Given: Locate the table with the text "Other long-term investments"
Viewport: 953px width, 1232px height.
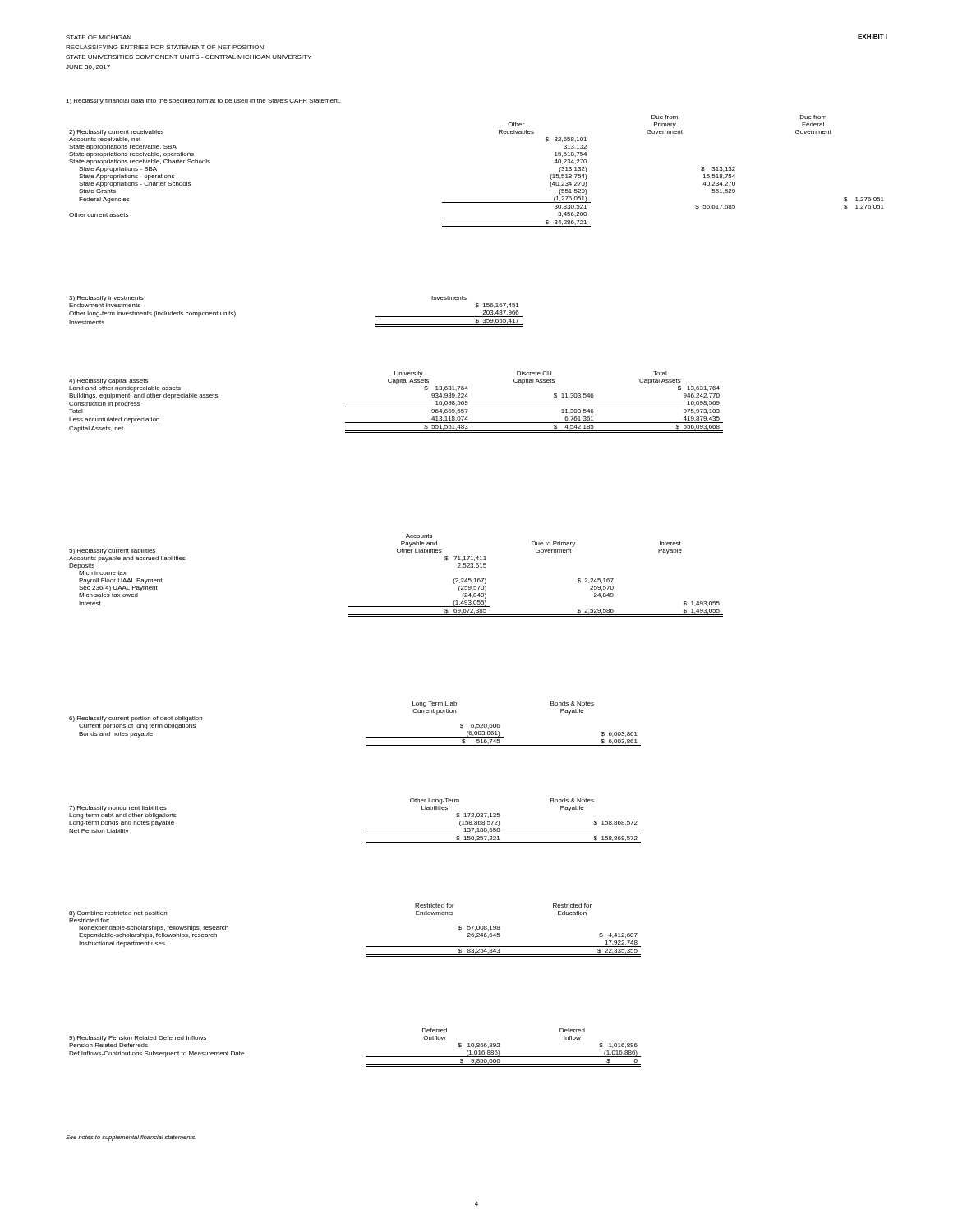Looking at the screenshot, I should pos(476,310).
